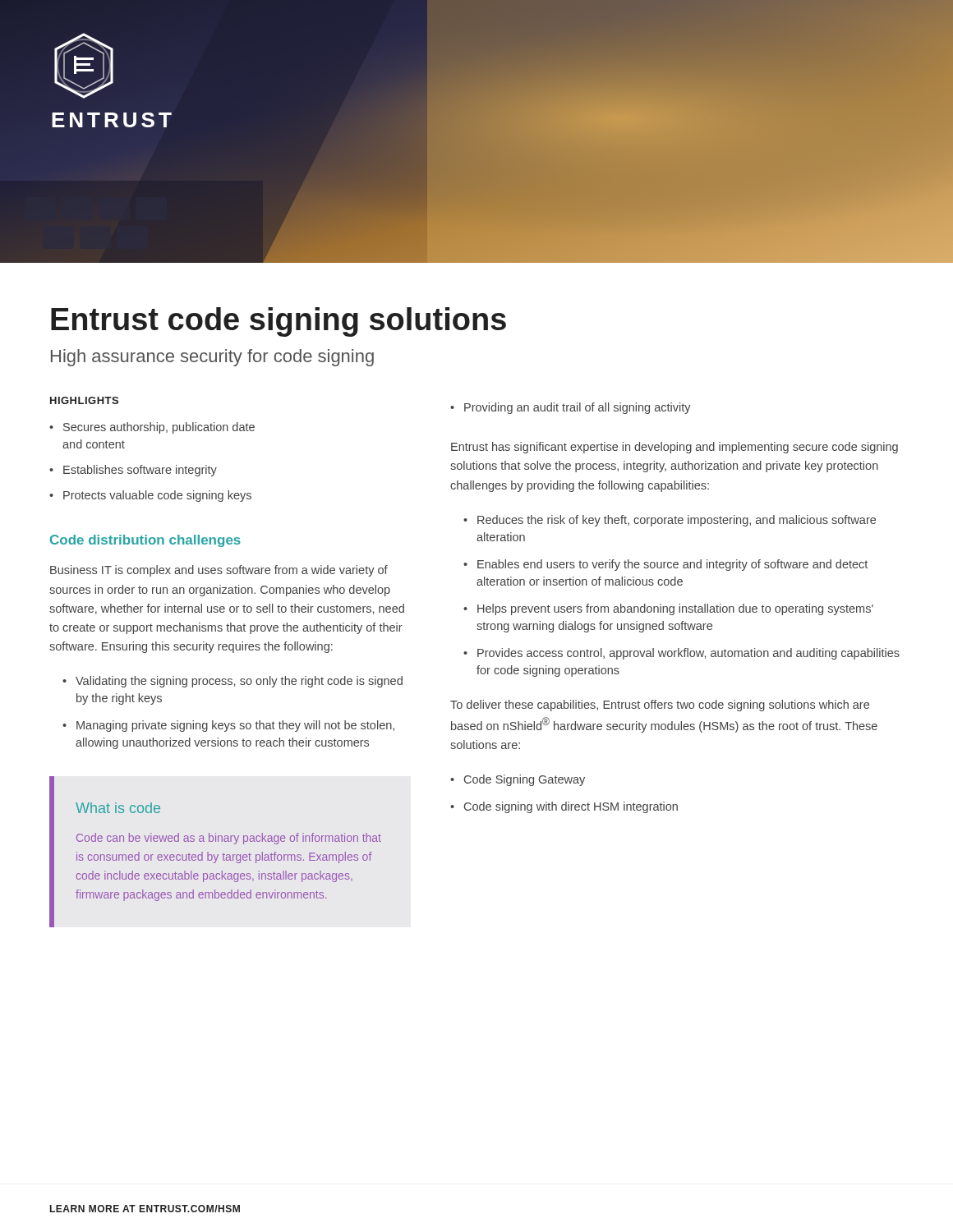Navigate to the block starting "Secures authorship, publication dateand content"
Screen dimensions: 1232x953
click(159, 436)
